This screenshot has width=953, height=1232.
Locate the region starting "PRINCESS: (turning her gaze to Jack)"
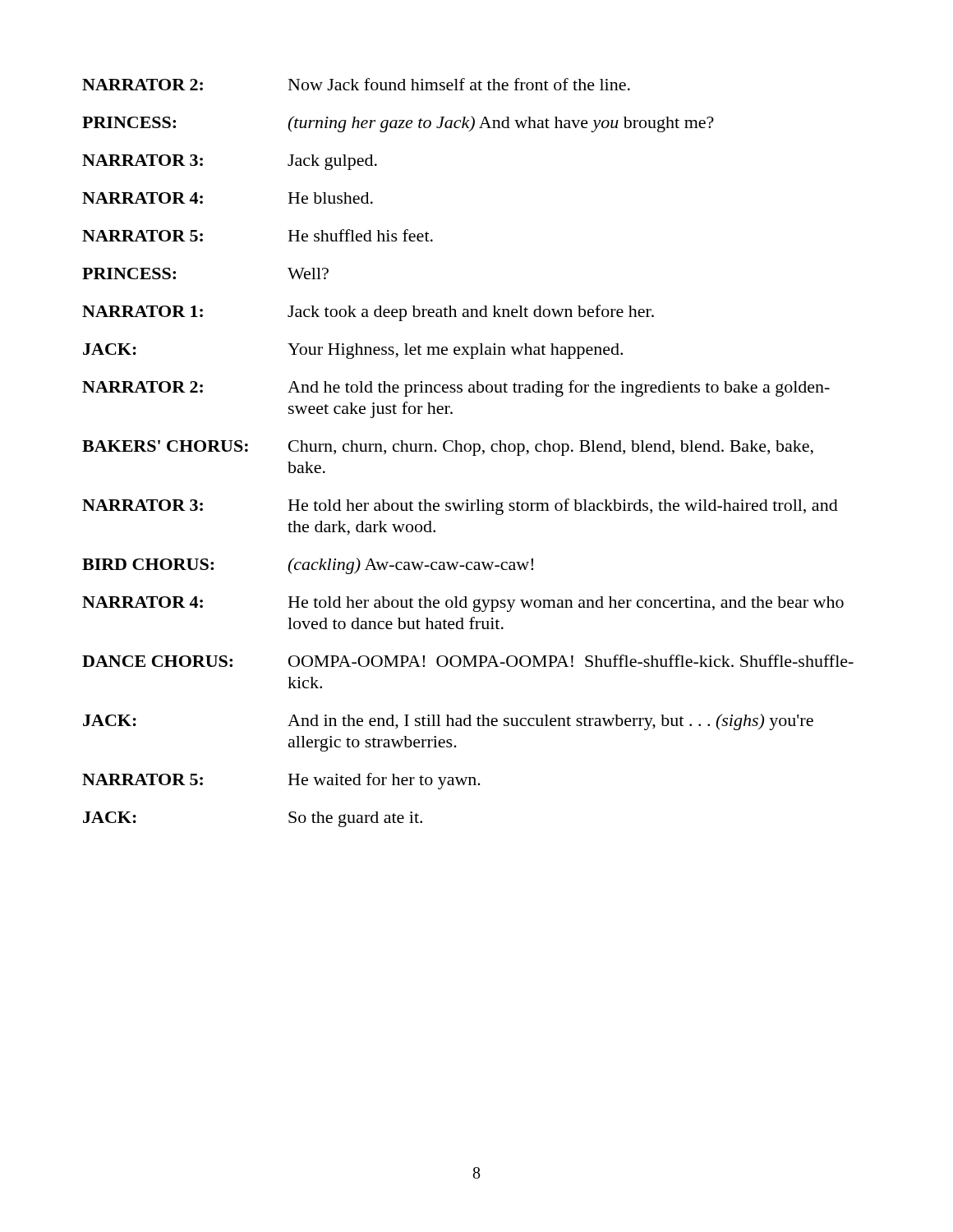pos(468,122)
